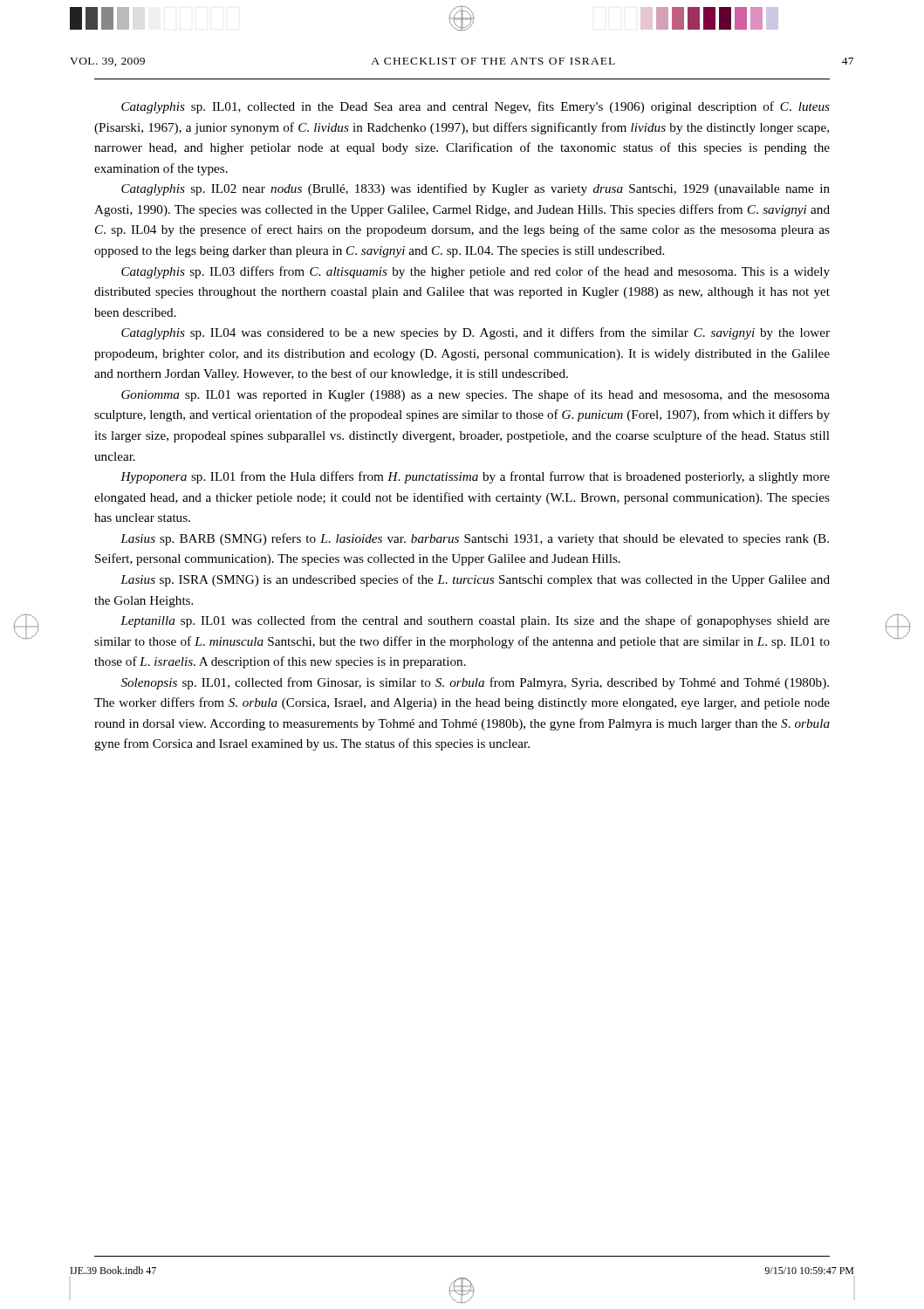
Task: Find the block on this page that starts "Hypoponera sp. IL01 from"
Action: pyautogui.click(x=462, y=497)
